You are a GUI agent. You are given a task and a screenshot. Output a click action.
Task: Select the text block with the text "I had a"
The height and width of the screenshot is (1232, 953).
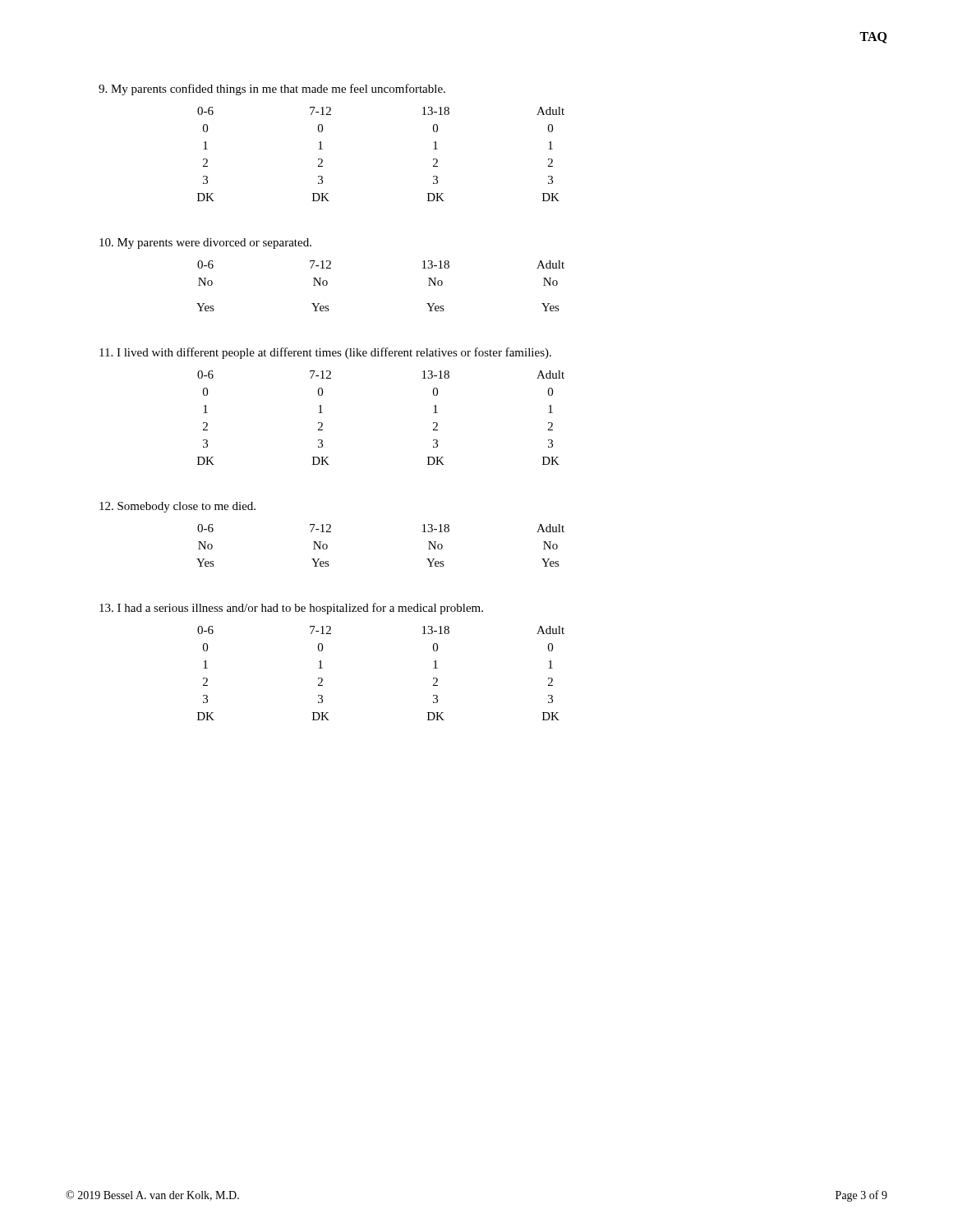(x=291, y=608)
